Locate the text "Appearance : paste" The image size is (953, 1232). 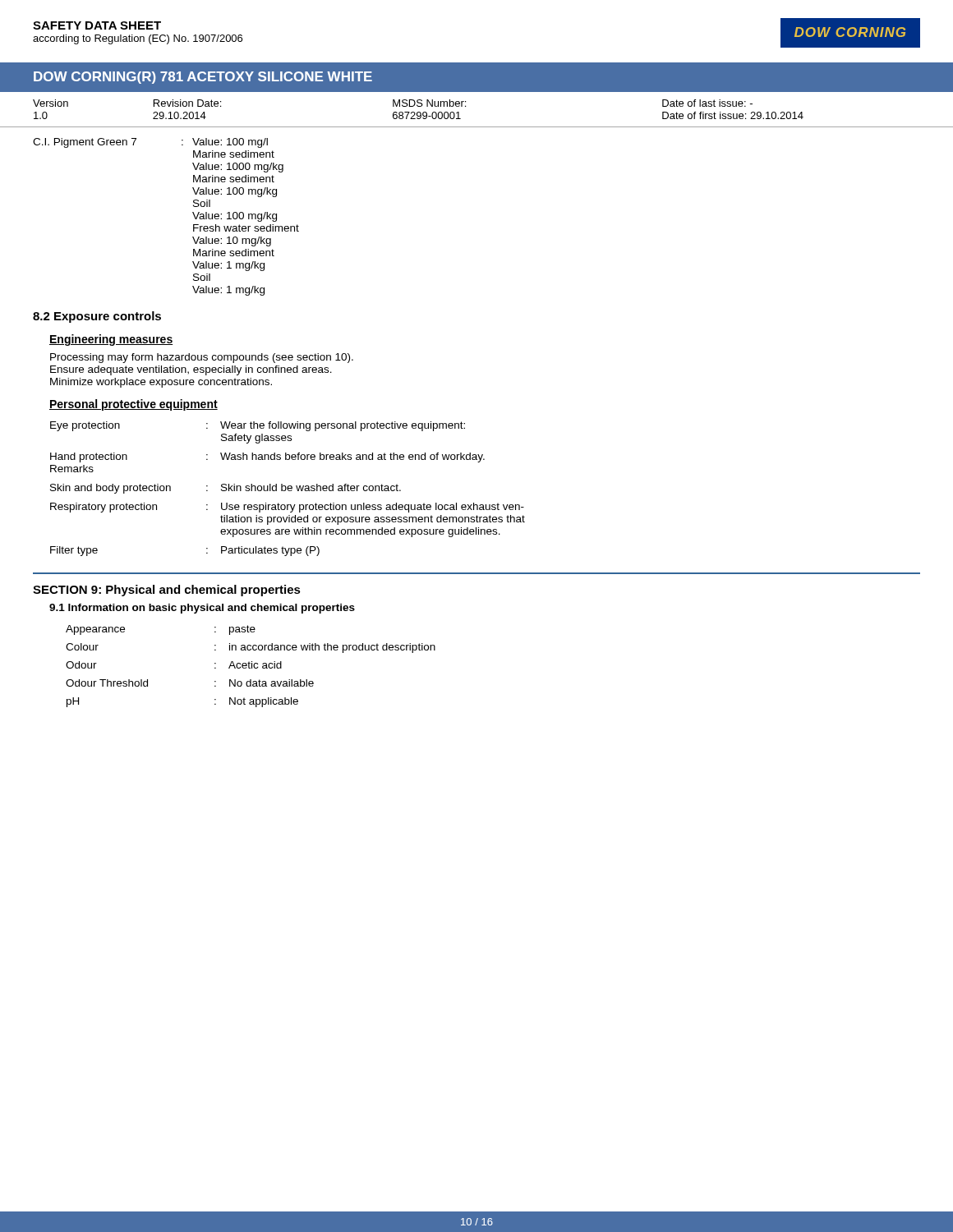(95, 630)
